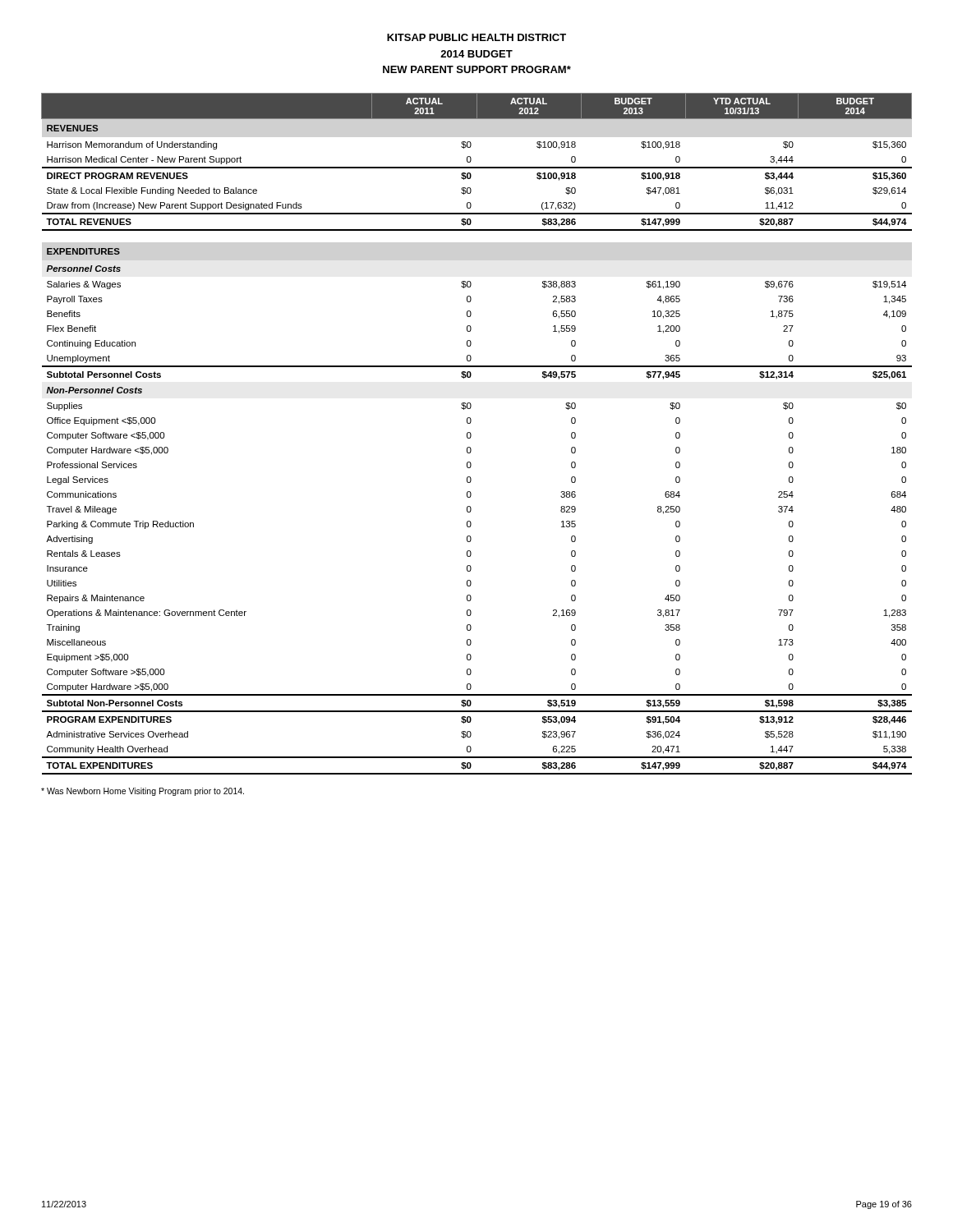Find the text block starting "Was Newborn Home"
Viewport: 953px width, 1232px height.
143,791
